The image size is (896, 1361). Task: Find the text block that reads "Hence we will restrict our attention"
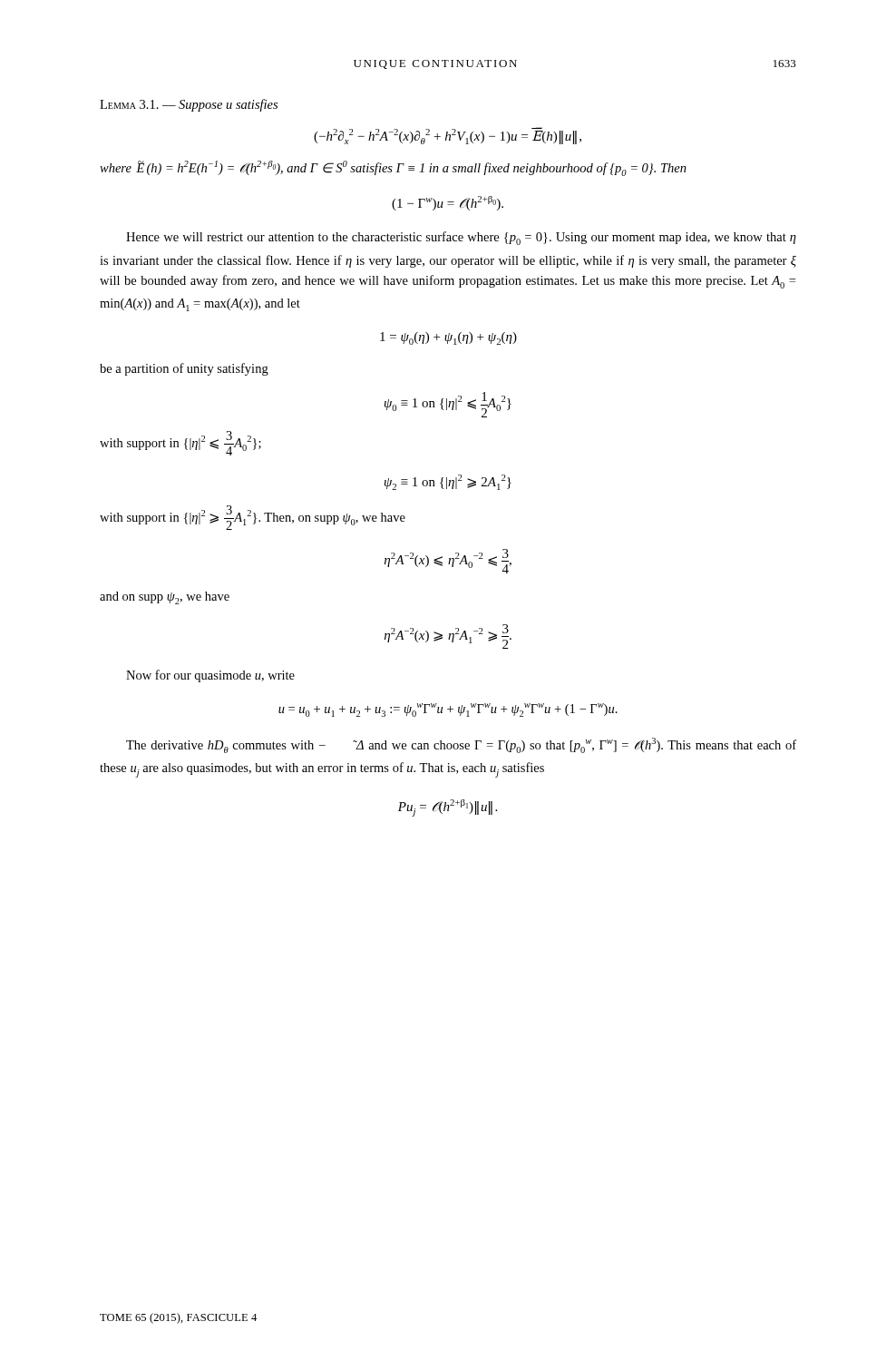pyautogui.click(x=448, y=272)
